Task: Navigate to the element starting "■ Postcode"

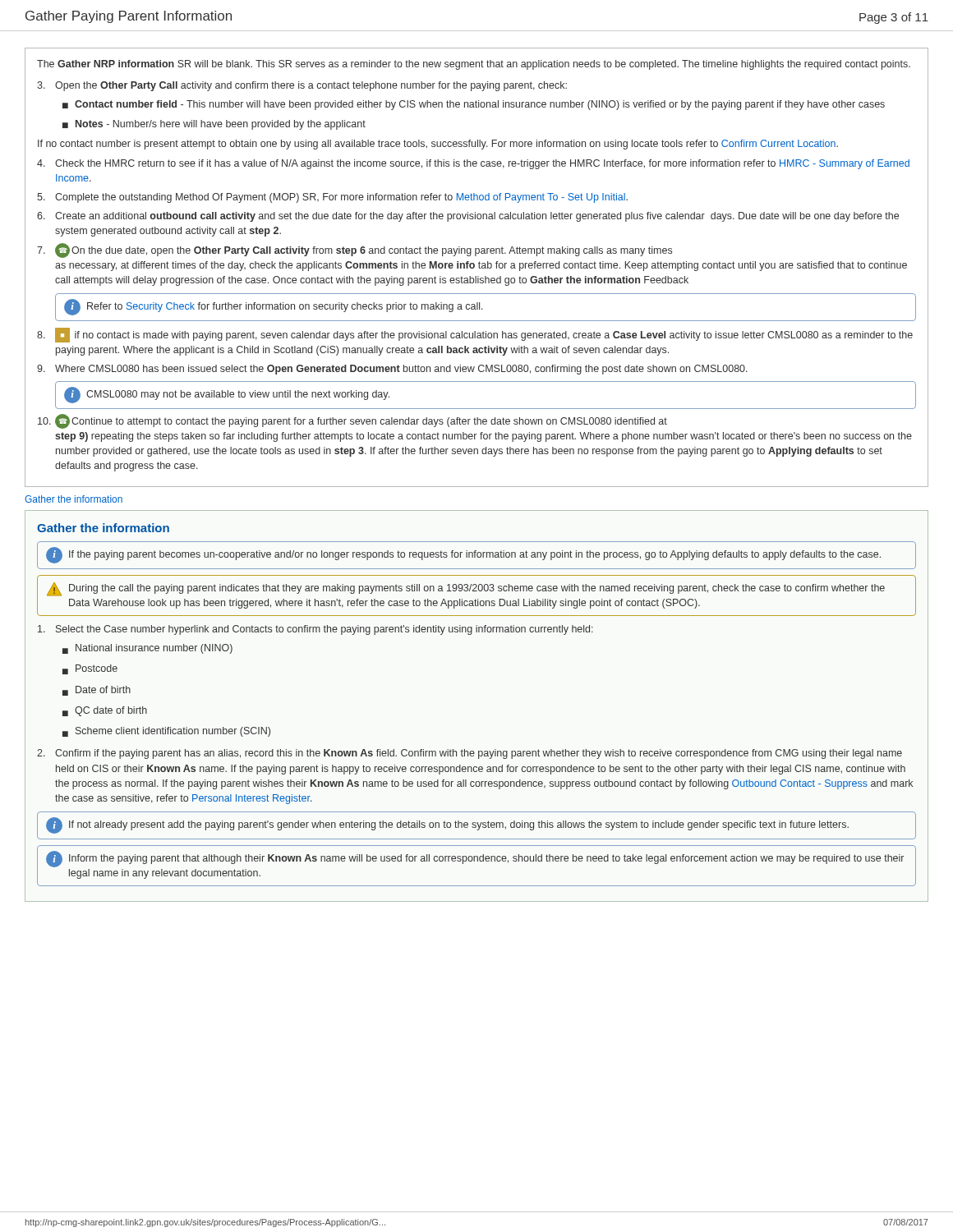Action: 90,669
